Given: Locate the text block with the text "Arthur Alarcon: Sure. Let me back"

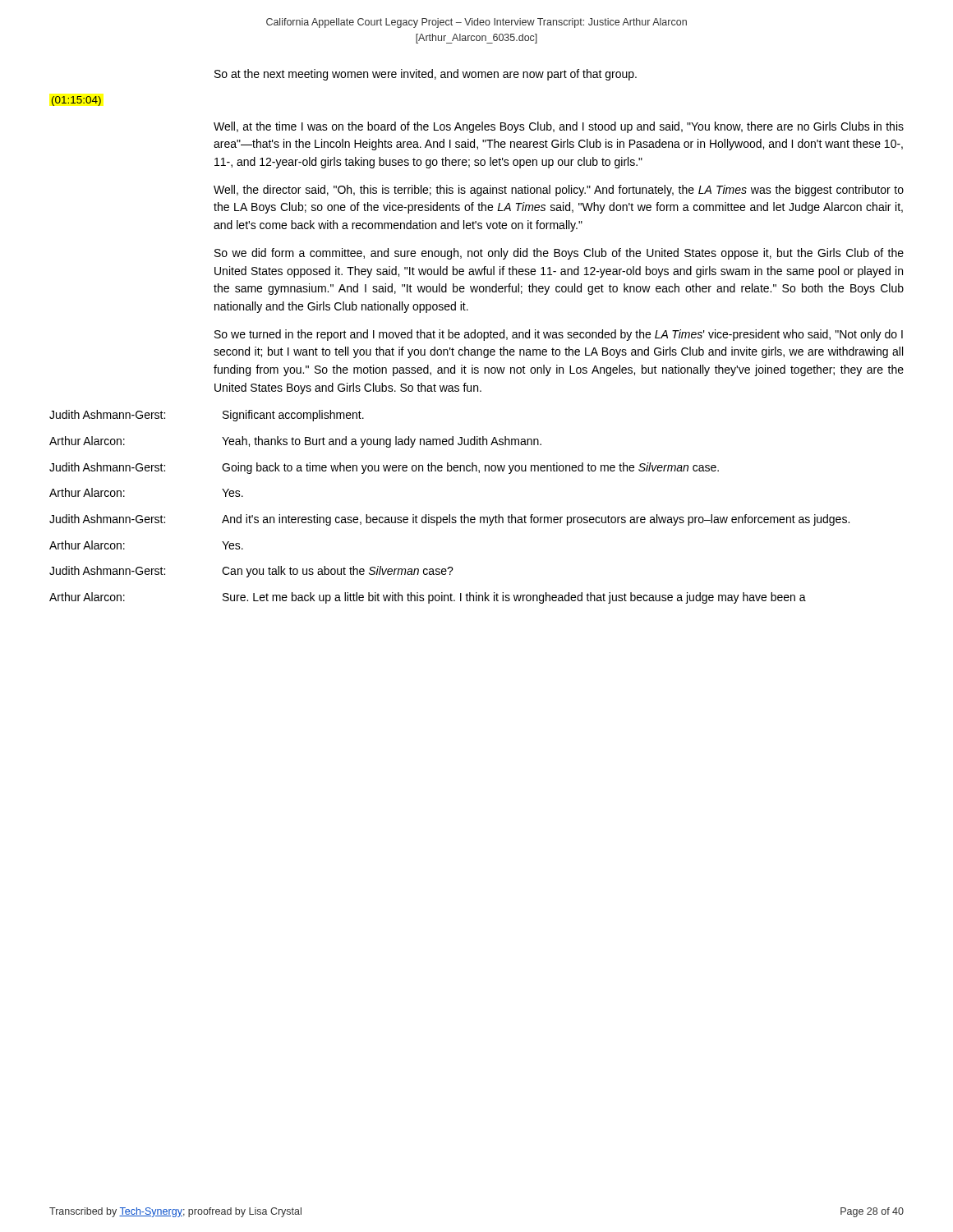Looking at the screenshot, I should (x=476, y=598).
